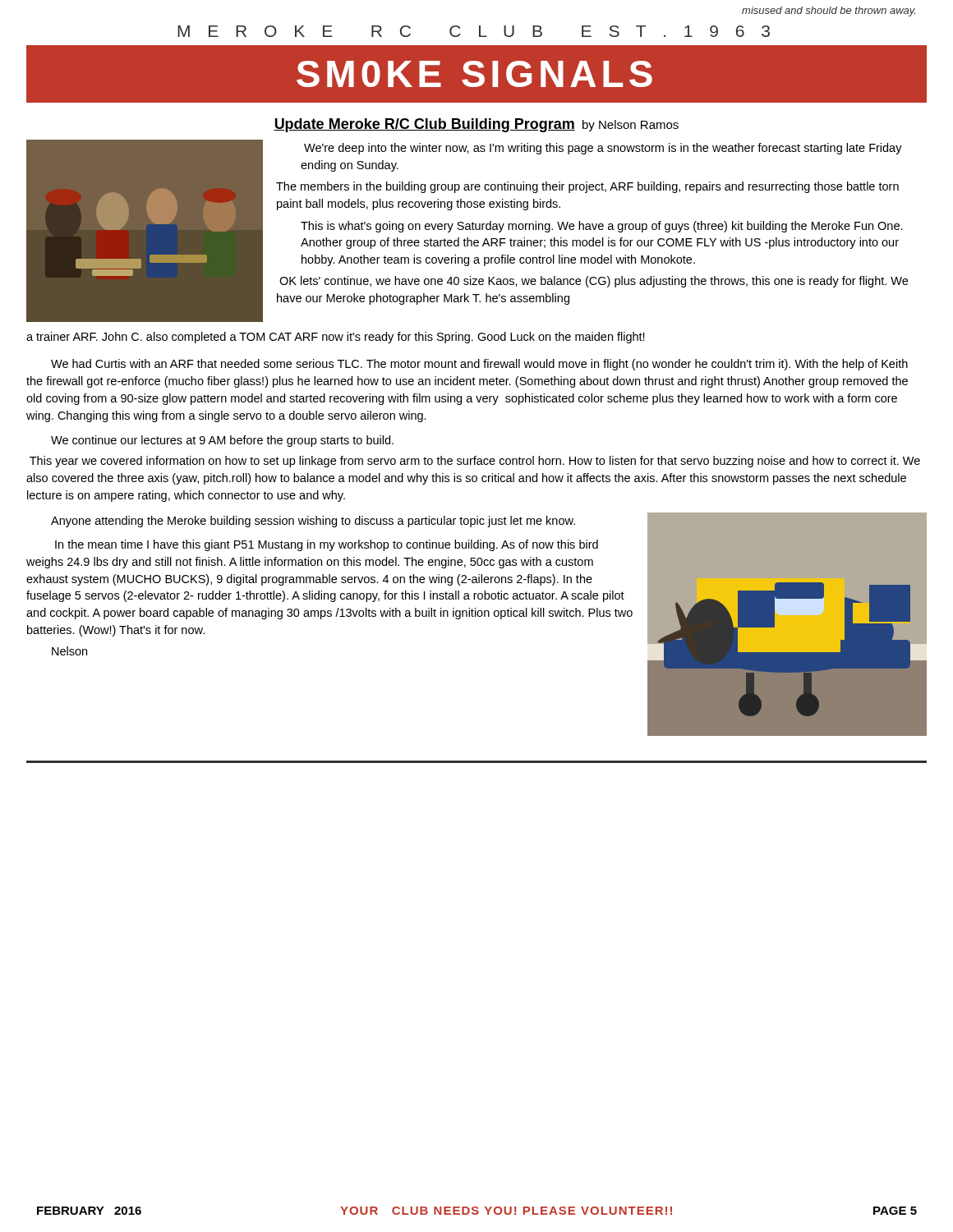Locate the section header
This screenshot has height=1232, width=953.
tap(476, 124)
